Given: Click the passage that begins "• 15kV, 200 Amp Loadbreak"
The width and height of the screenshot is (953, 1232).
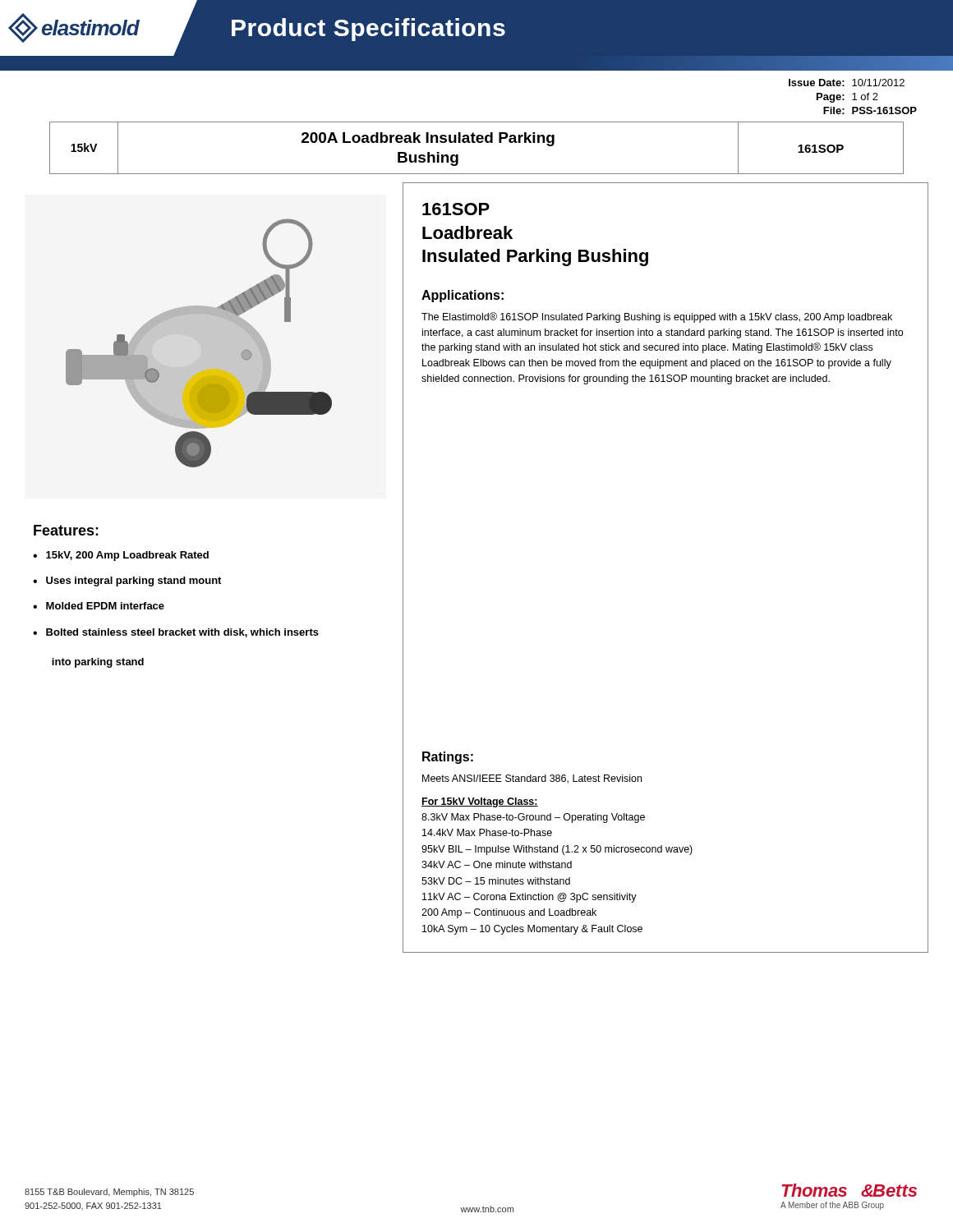Looking at the screenshot, I should pyautogui.click(x=121, y=556).
